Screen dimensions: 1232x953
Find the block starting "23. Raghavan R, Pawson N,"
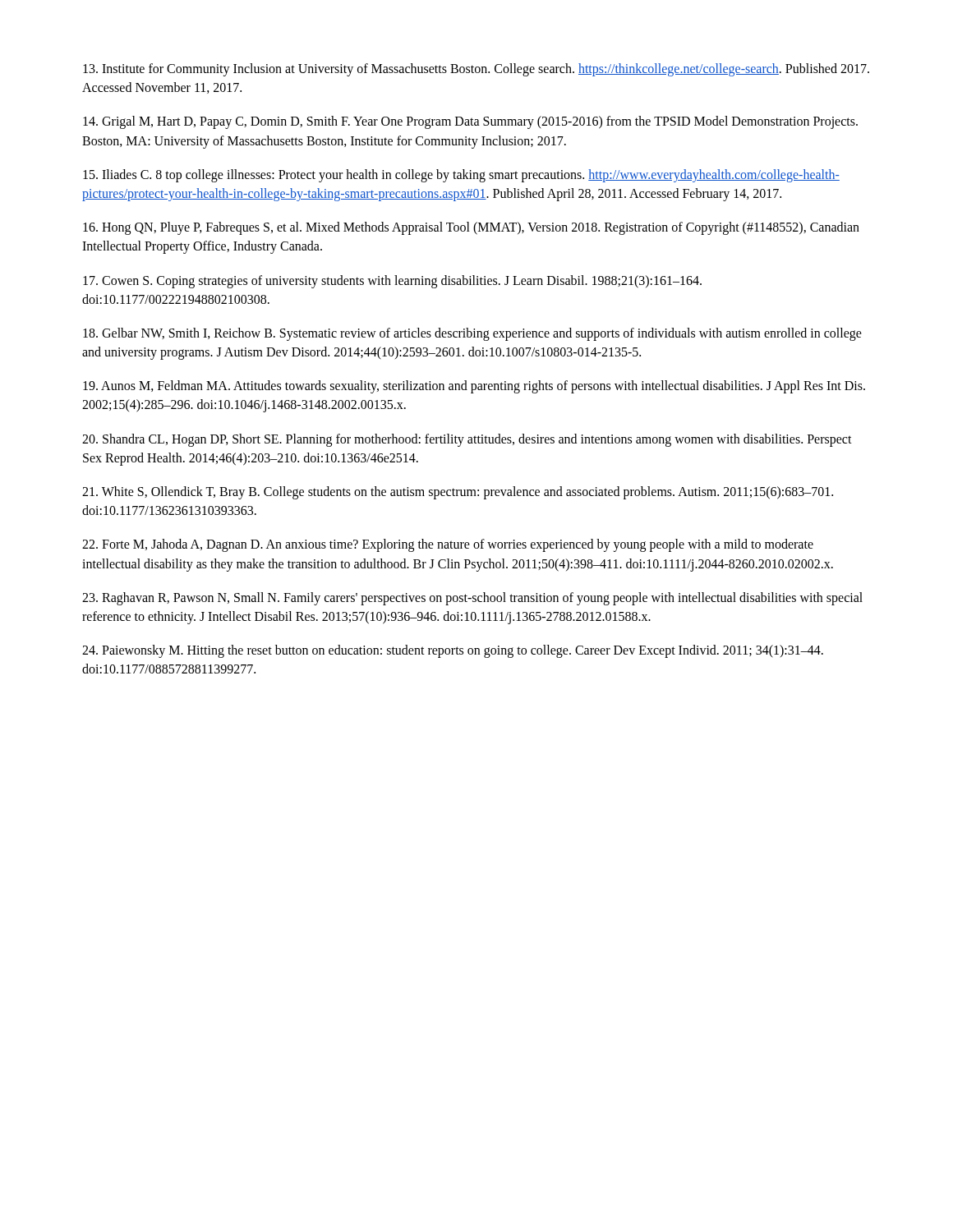coord(472,607)
